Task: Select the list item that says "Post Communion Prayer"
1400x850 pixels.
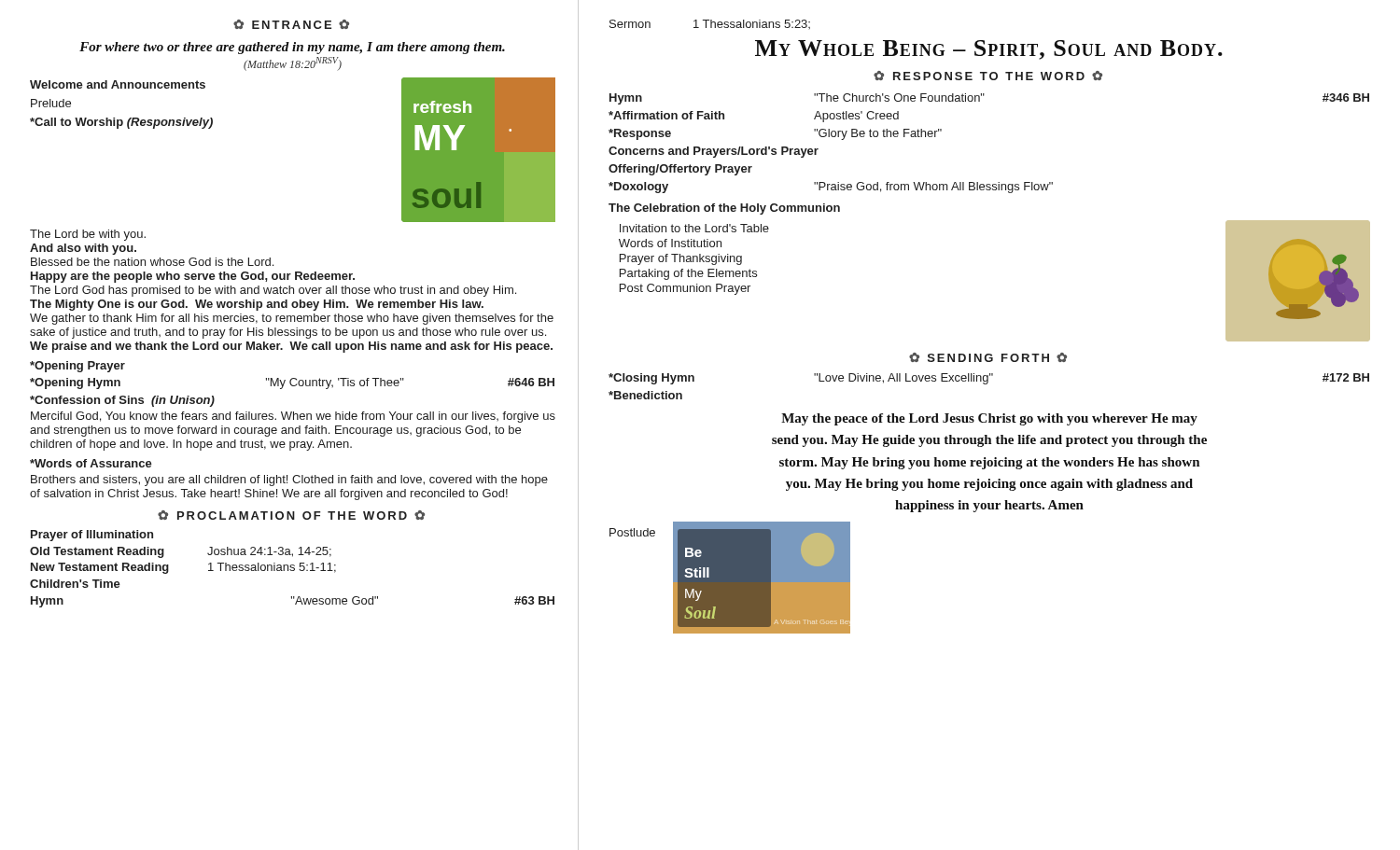Action: click(680, 288)
